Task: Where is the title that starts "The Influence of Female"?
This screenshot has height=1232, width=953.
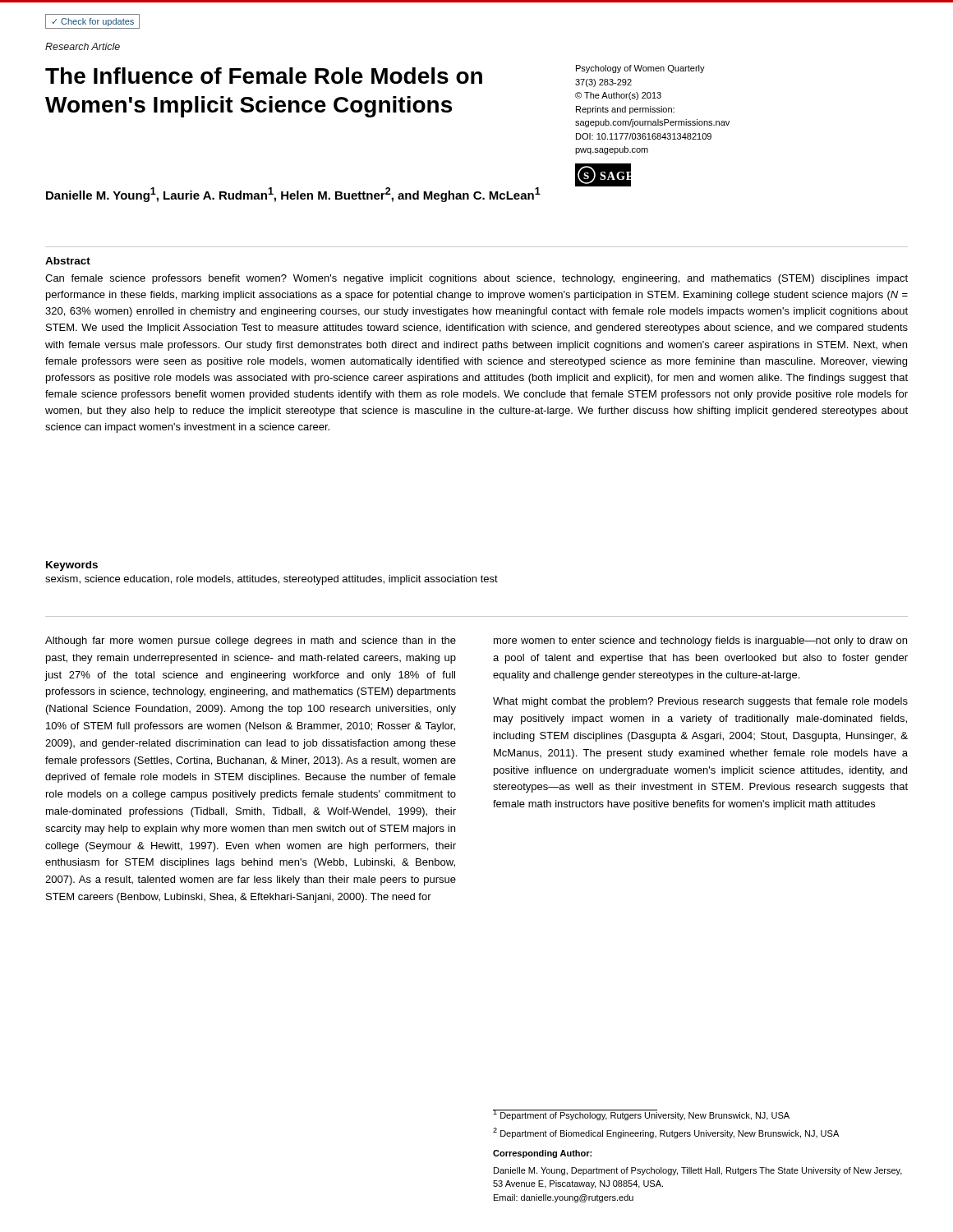Action: pos(283,90)
